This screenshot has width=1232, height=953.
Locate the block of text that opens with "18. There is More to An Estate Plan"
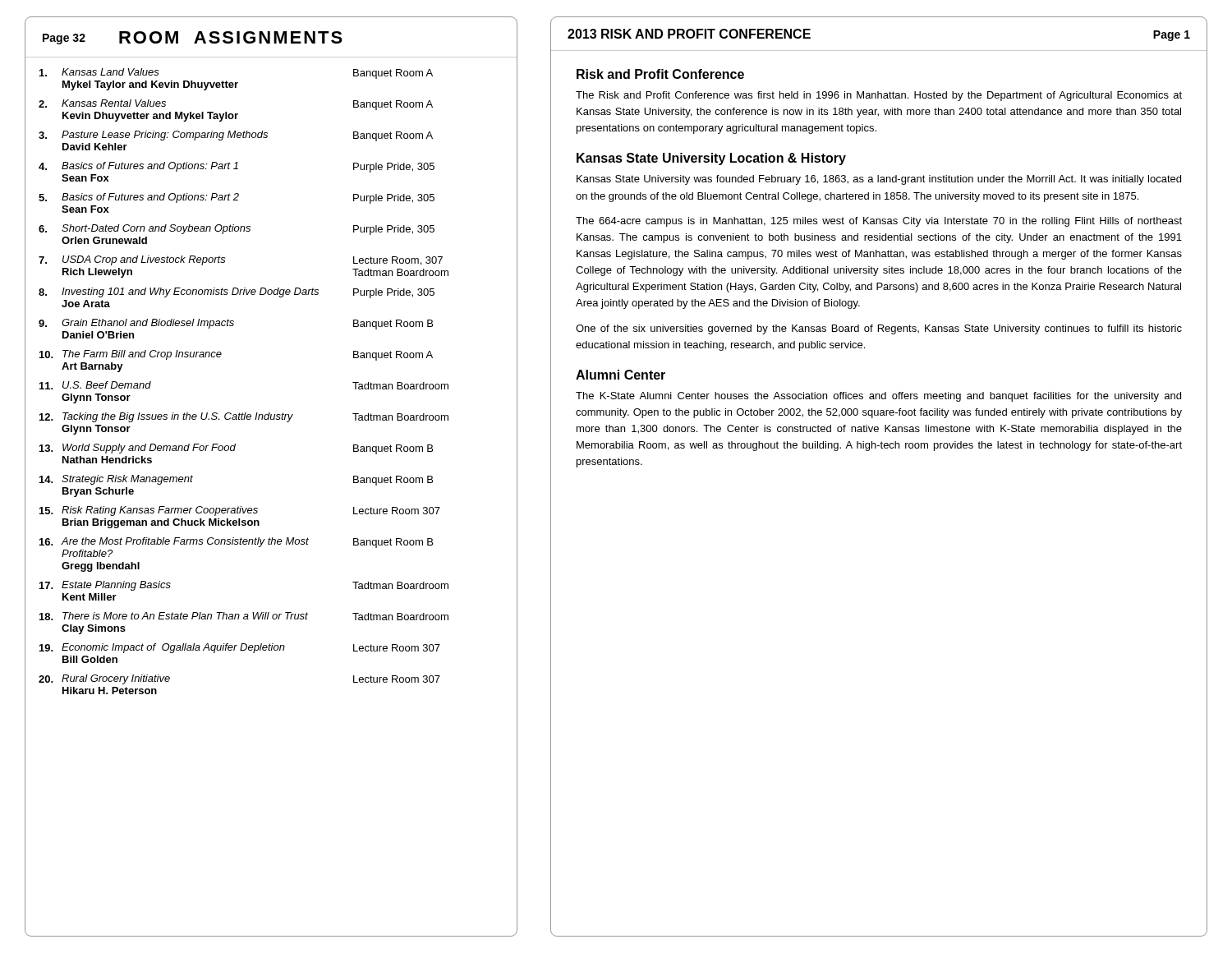point(269,622)
